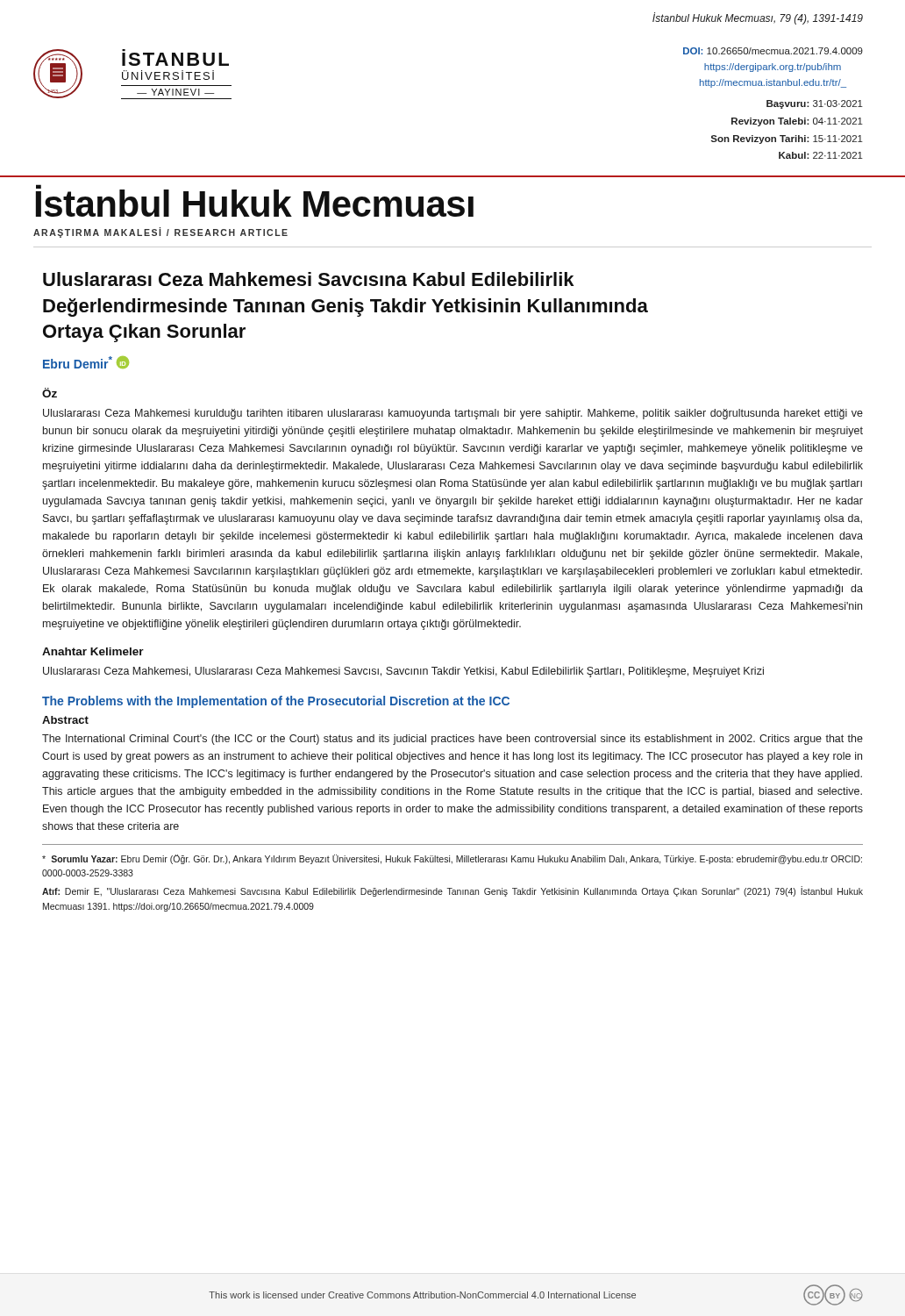Locate the title with the text "Uluslararası Ceza Mahkemesi"
The image size is (905, 1316).
tap(345, 305)
